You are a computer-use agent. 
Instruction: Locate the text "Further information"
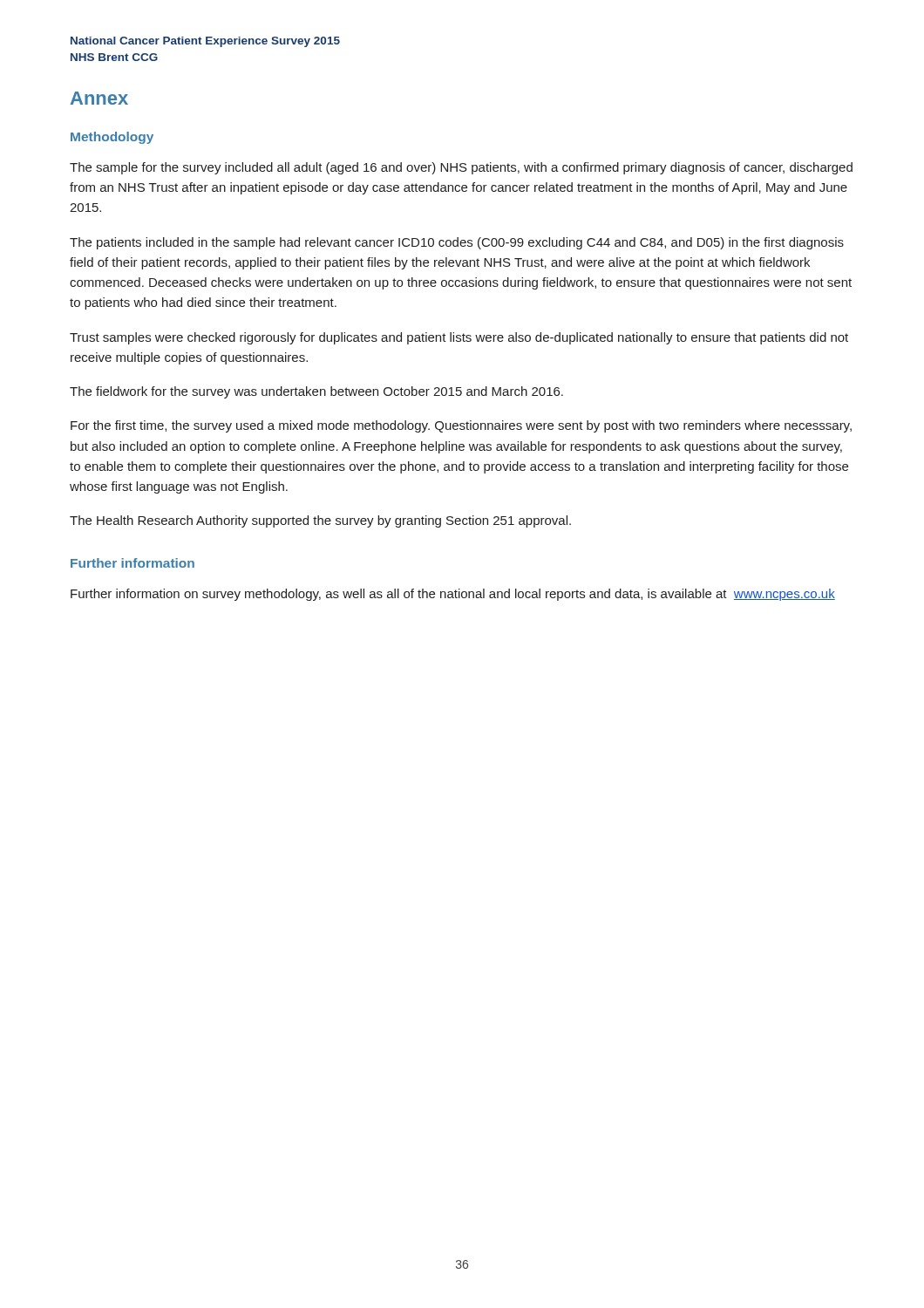132,563
